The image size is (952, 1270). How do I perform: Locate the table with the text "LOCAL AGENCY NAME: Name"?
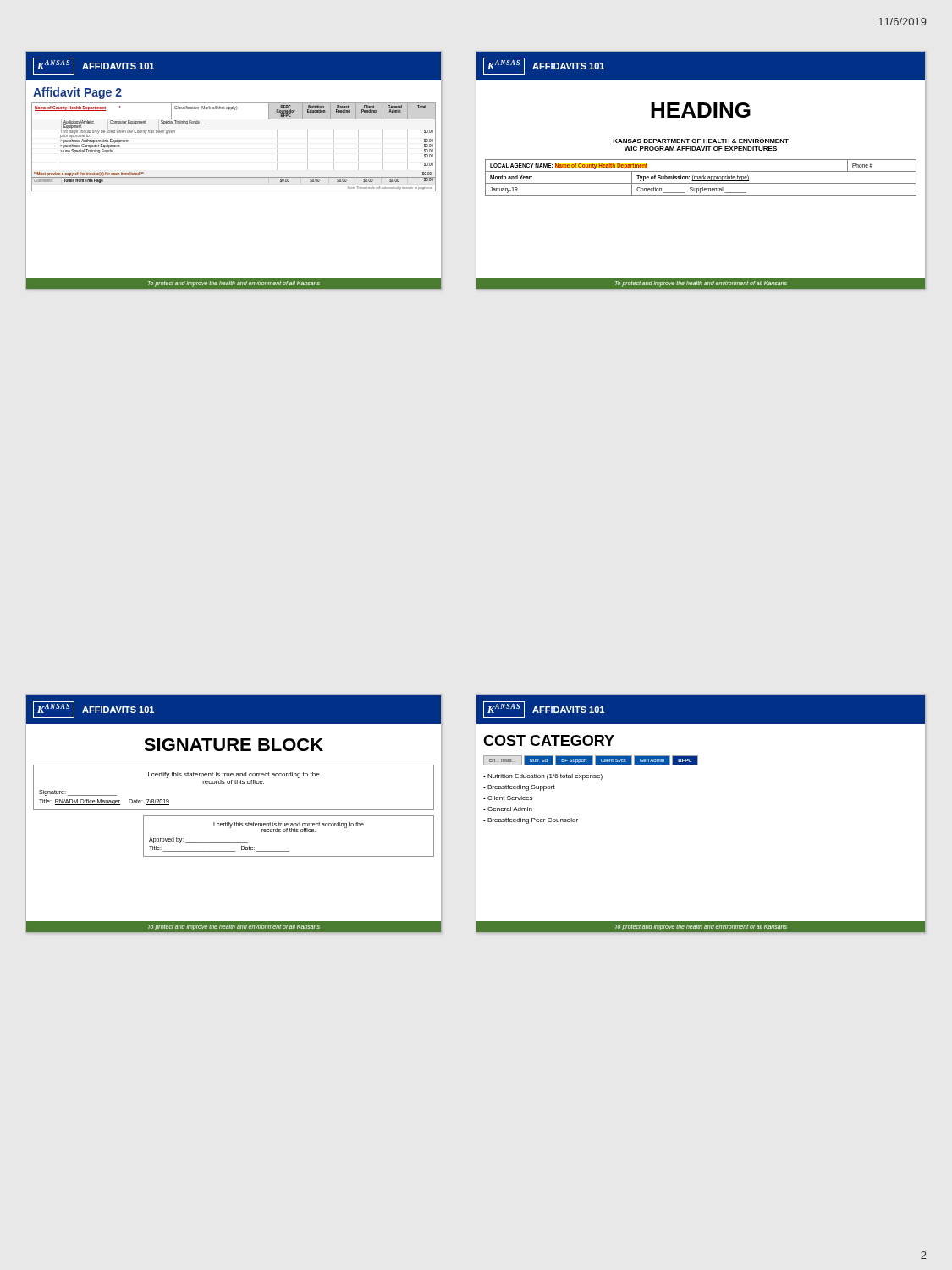pyautogui.click(x=701, y=177)
